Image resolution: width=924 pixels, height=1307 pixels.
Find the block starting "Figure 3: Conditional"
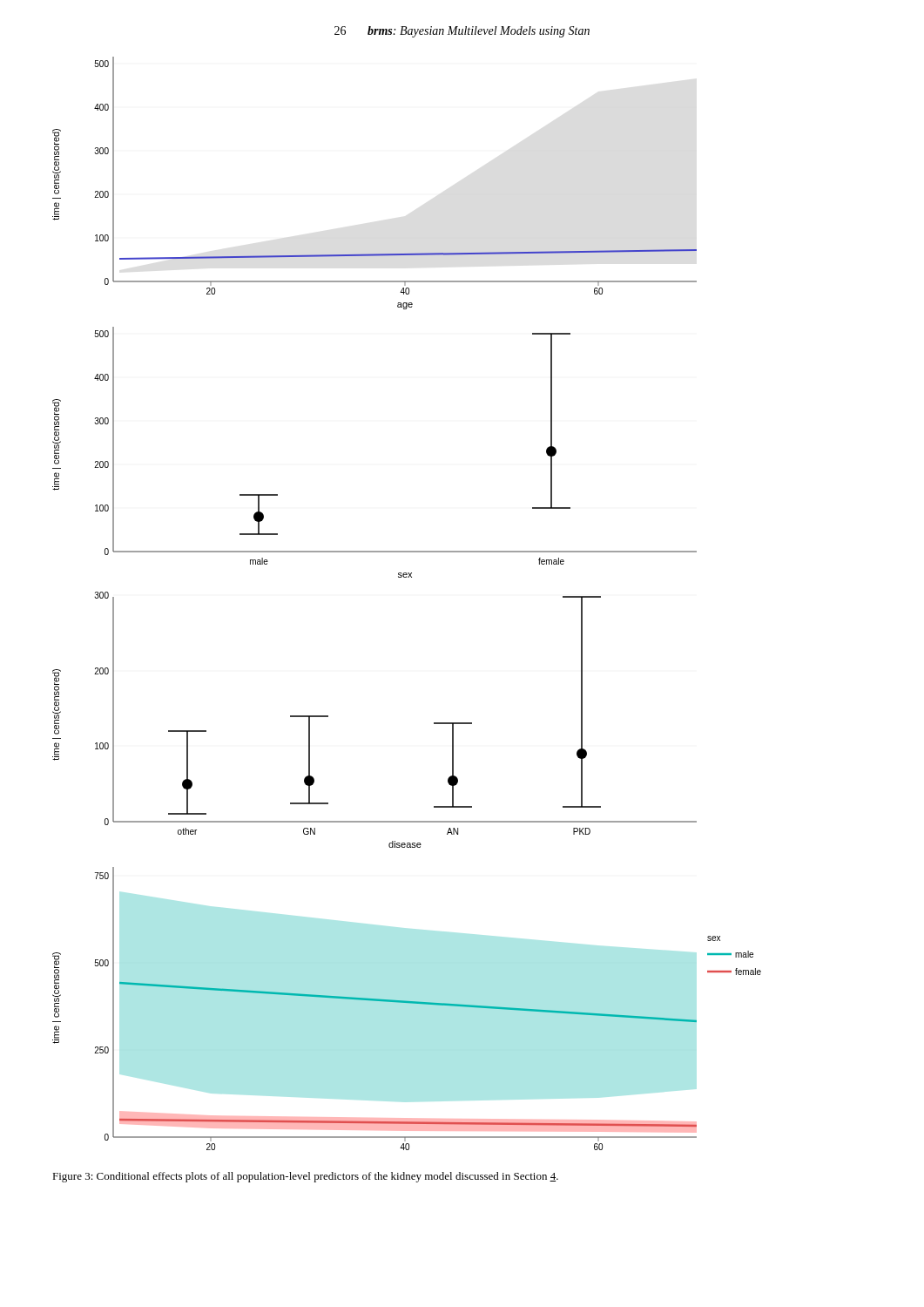click(305, 1176)
